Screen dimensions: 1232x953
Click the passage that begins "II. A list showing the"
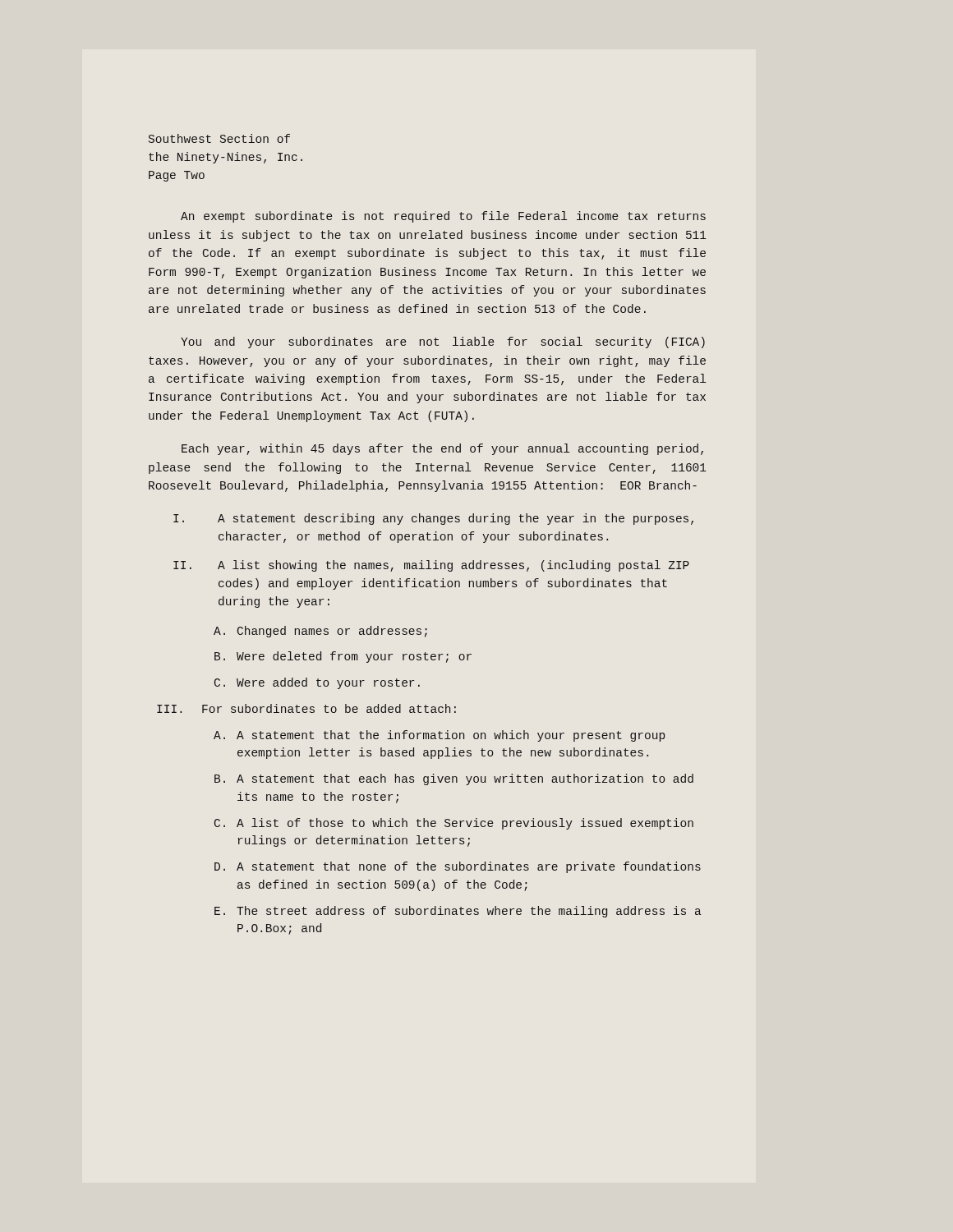[427, 585]
